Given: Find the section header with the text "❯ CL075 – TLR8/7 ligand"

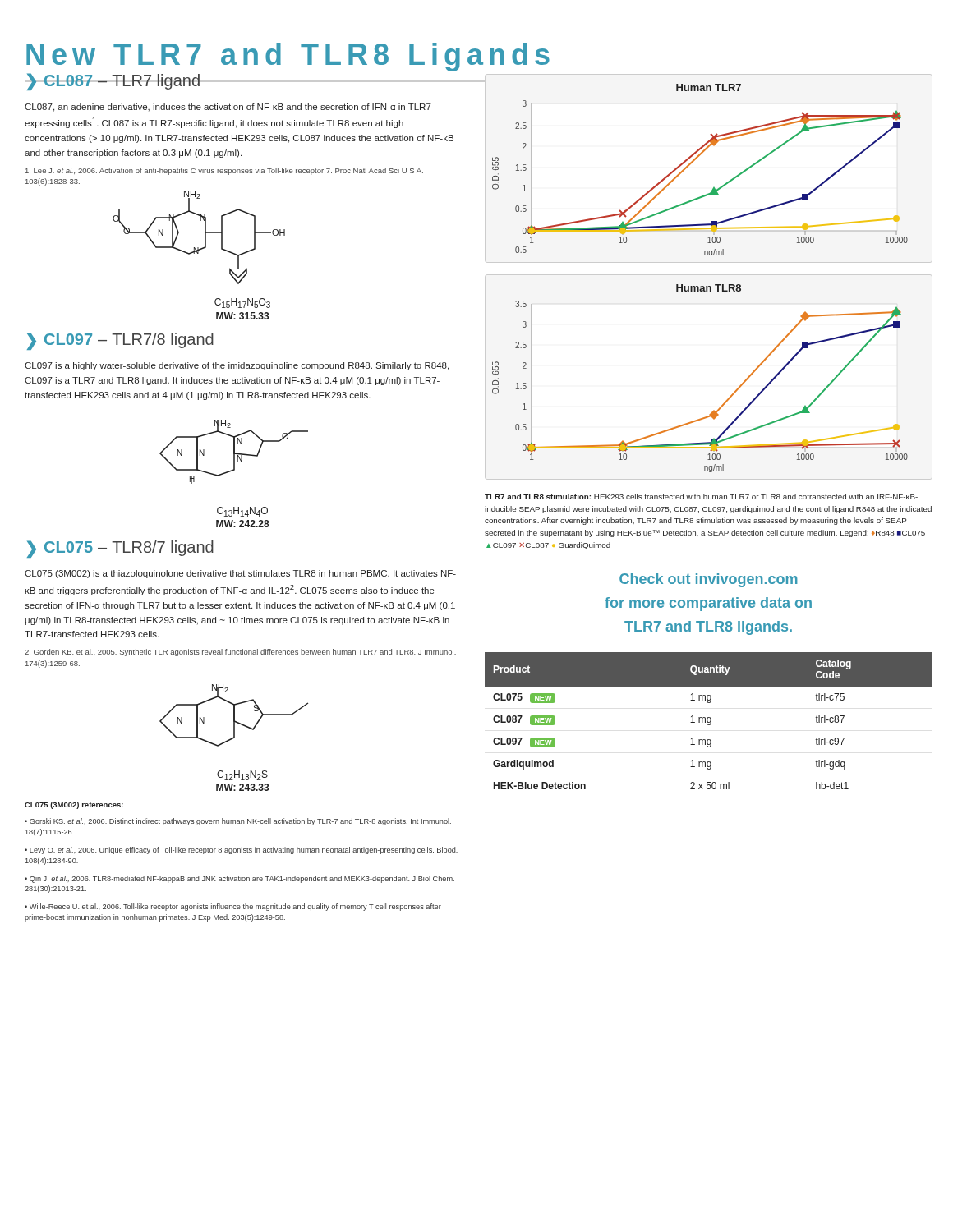Looking at the screenshot, I should [x=120, y=549].
